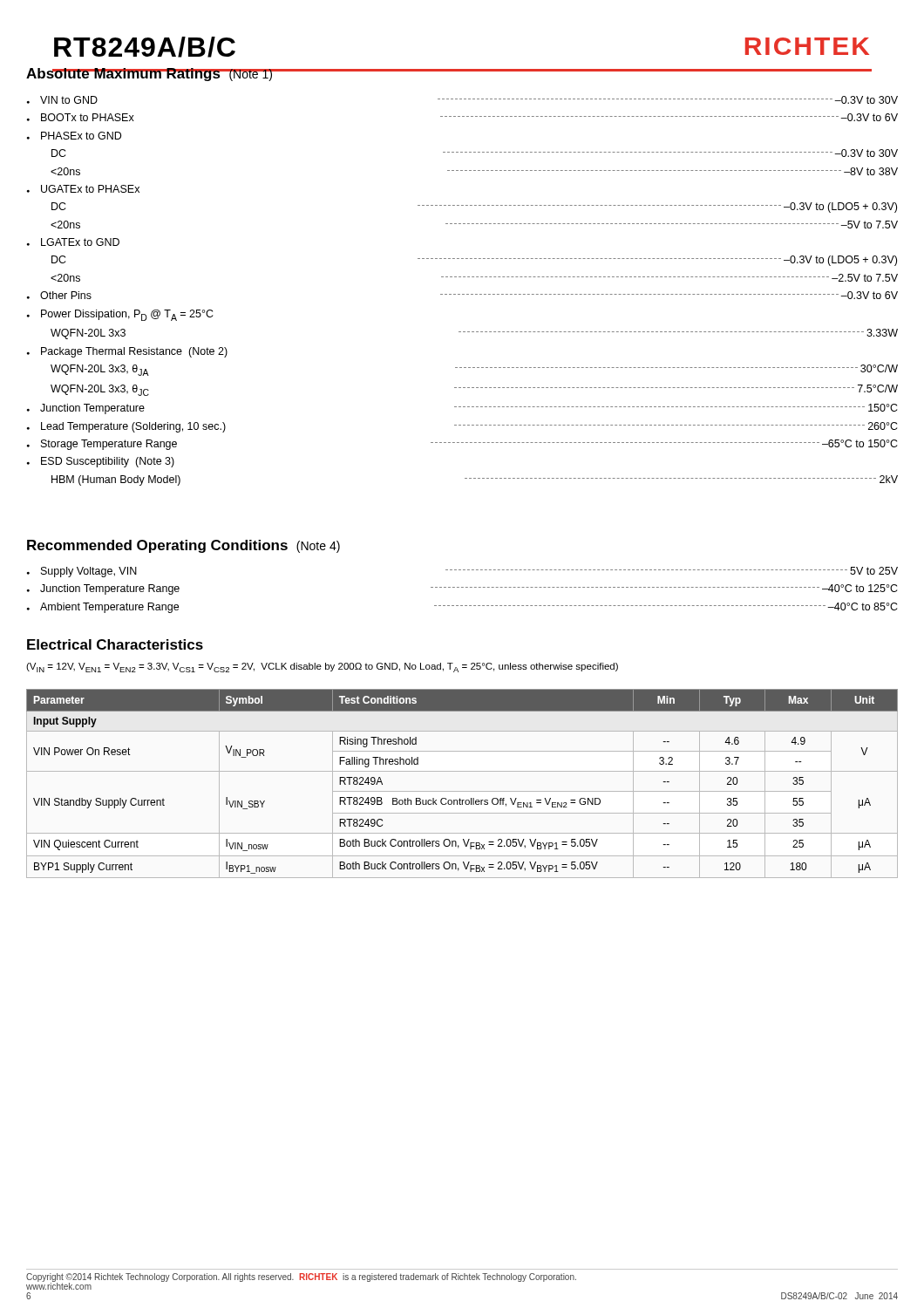Navigate to the element starting "● BOOTx to PHASEx –0.3V to 6V"
The image size is (924, 1308).
[462, 119]
